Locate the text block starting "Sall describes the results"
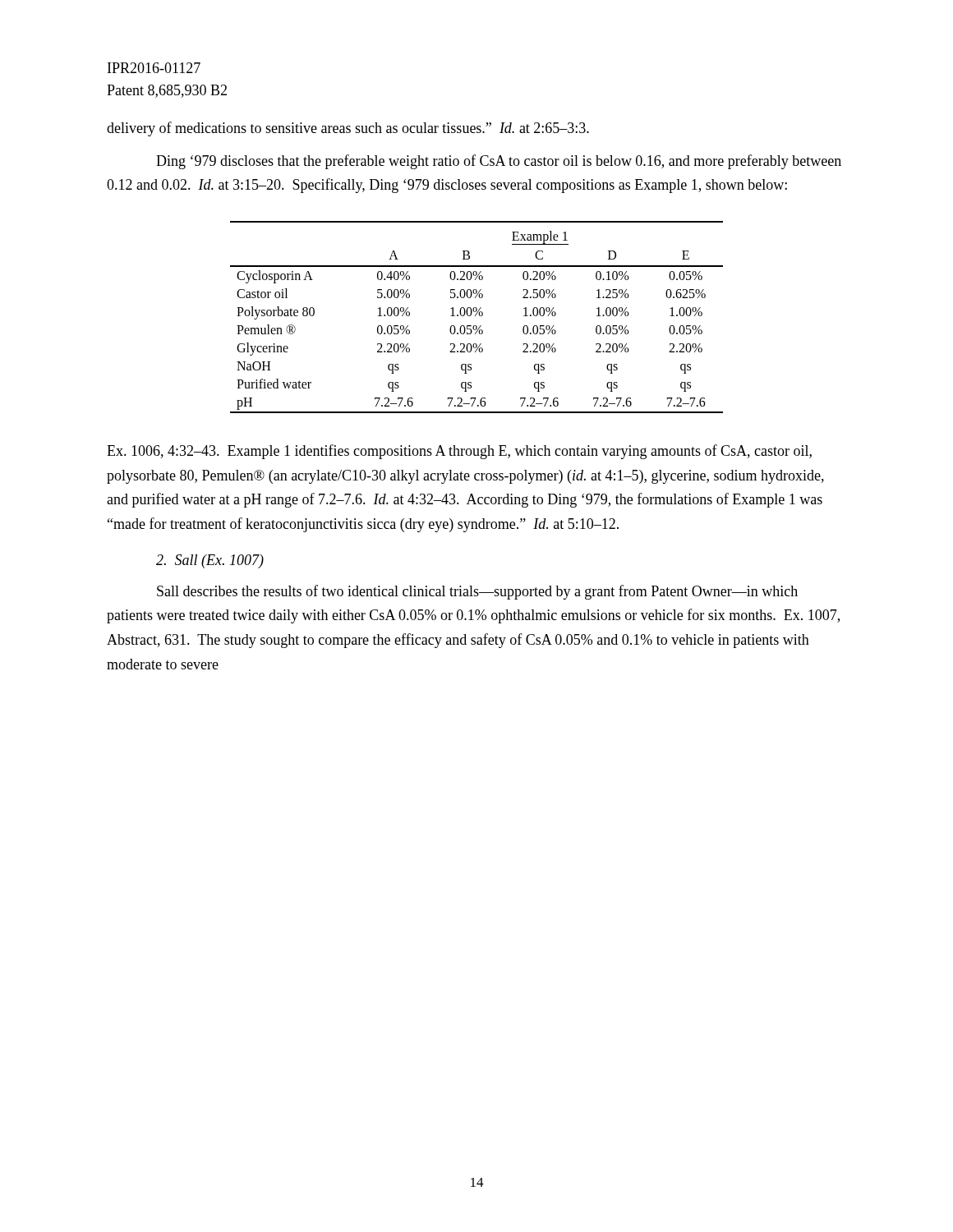 474,628
